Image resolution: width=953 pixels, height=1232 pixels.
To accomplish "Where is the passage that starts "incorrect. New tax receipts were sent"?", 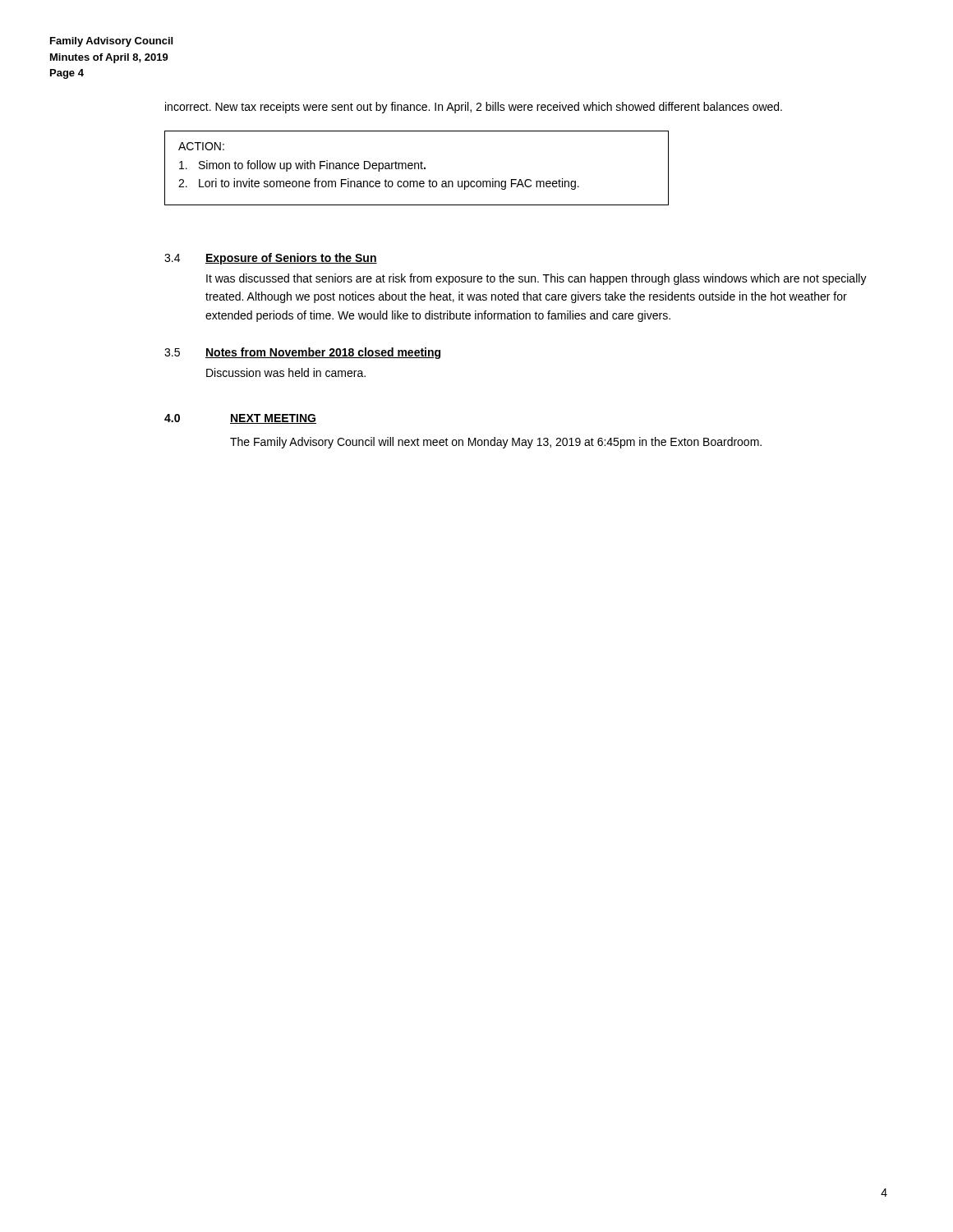I will point(474,107).
